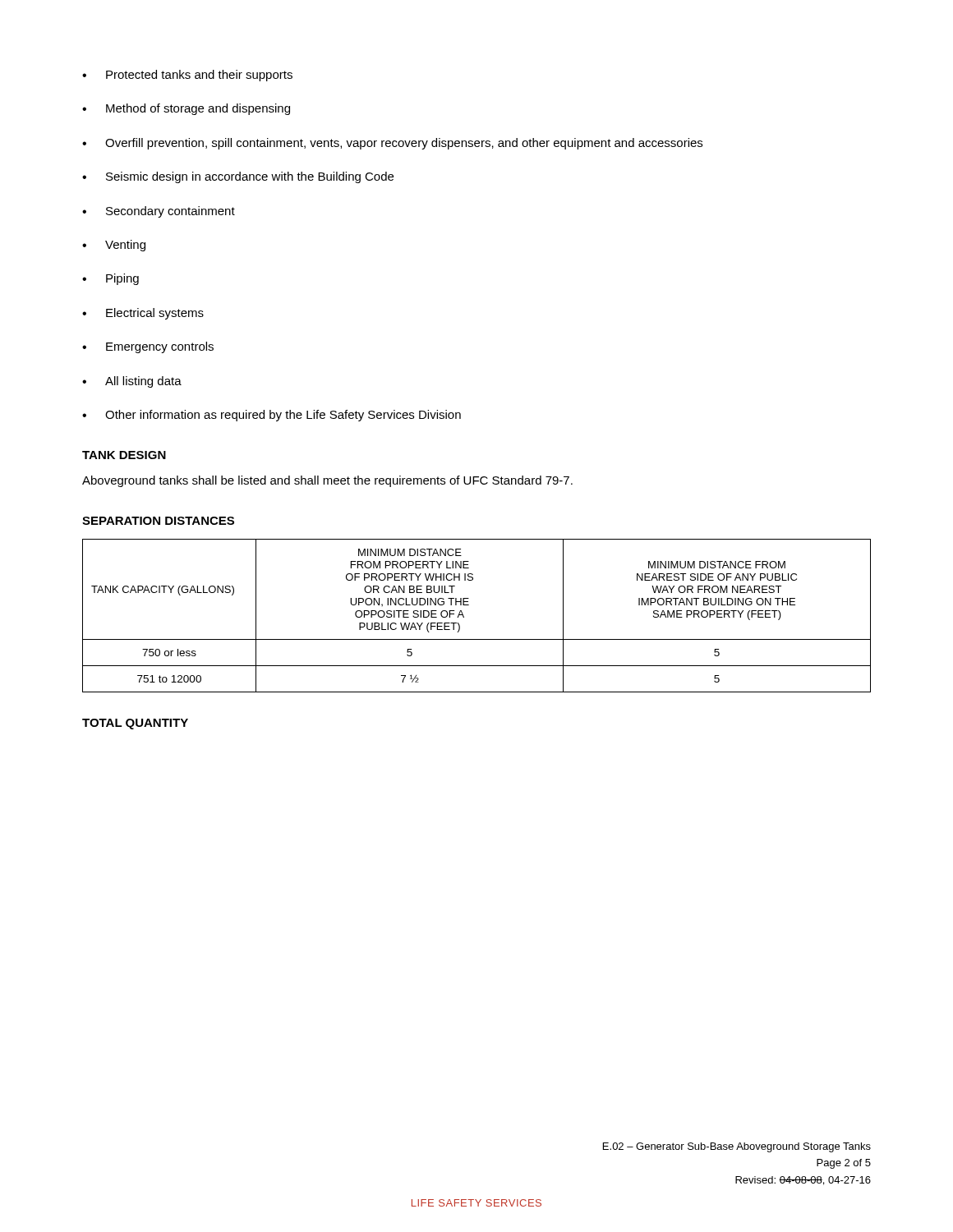Find "• Emergency controls" on this page
Screen dimensions: 1232x953
coord(148,347)
